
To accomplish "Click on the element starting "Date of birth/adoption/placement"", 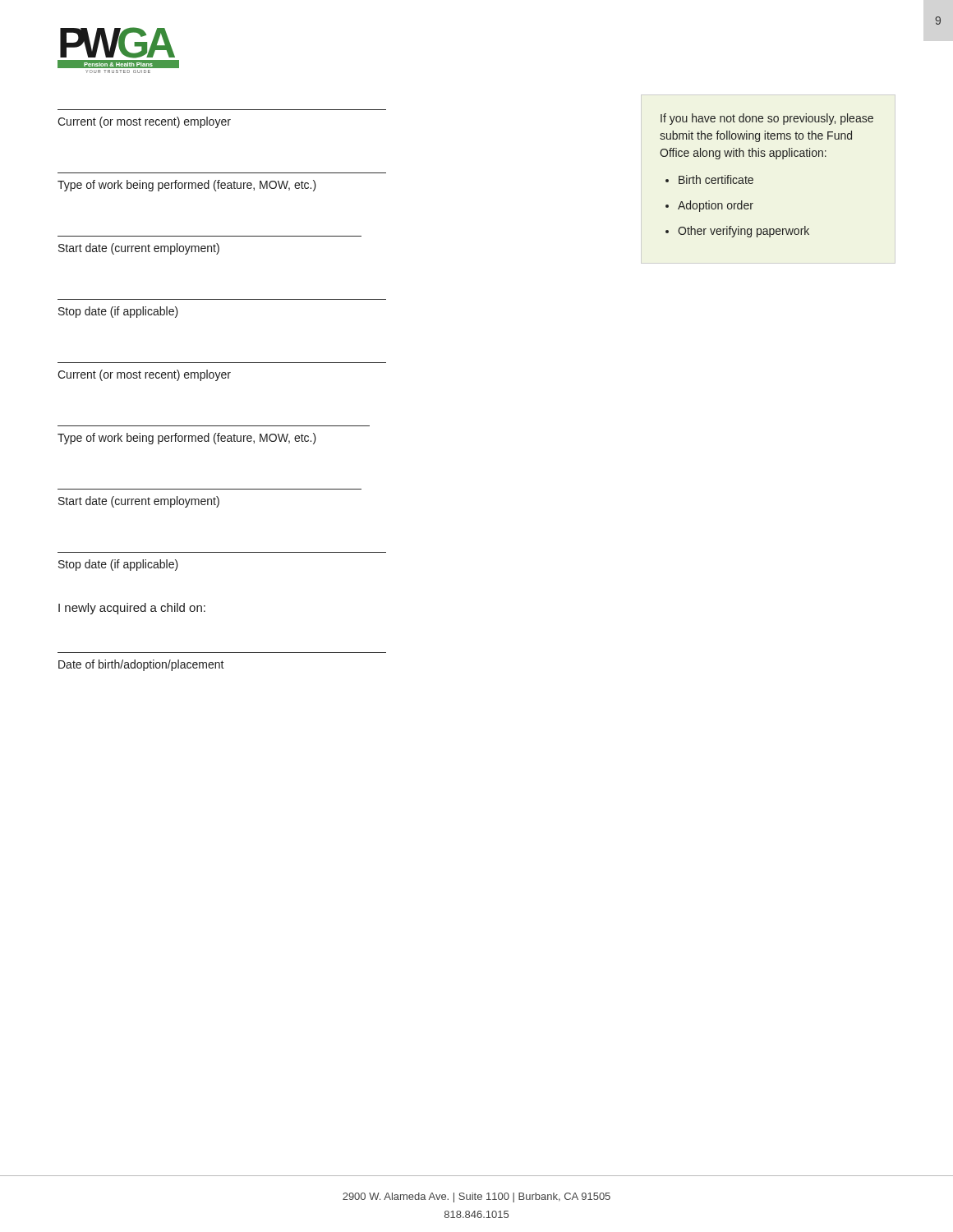I will [x=222, y=654].
